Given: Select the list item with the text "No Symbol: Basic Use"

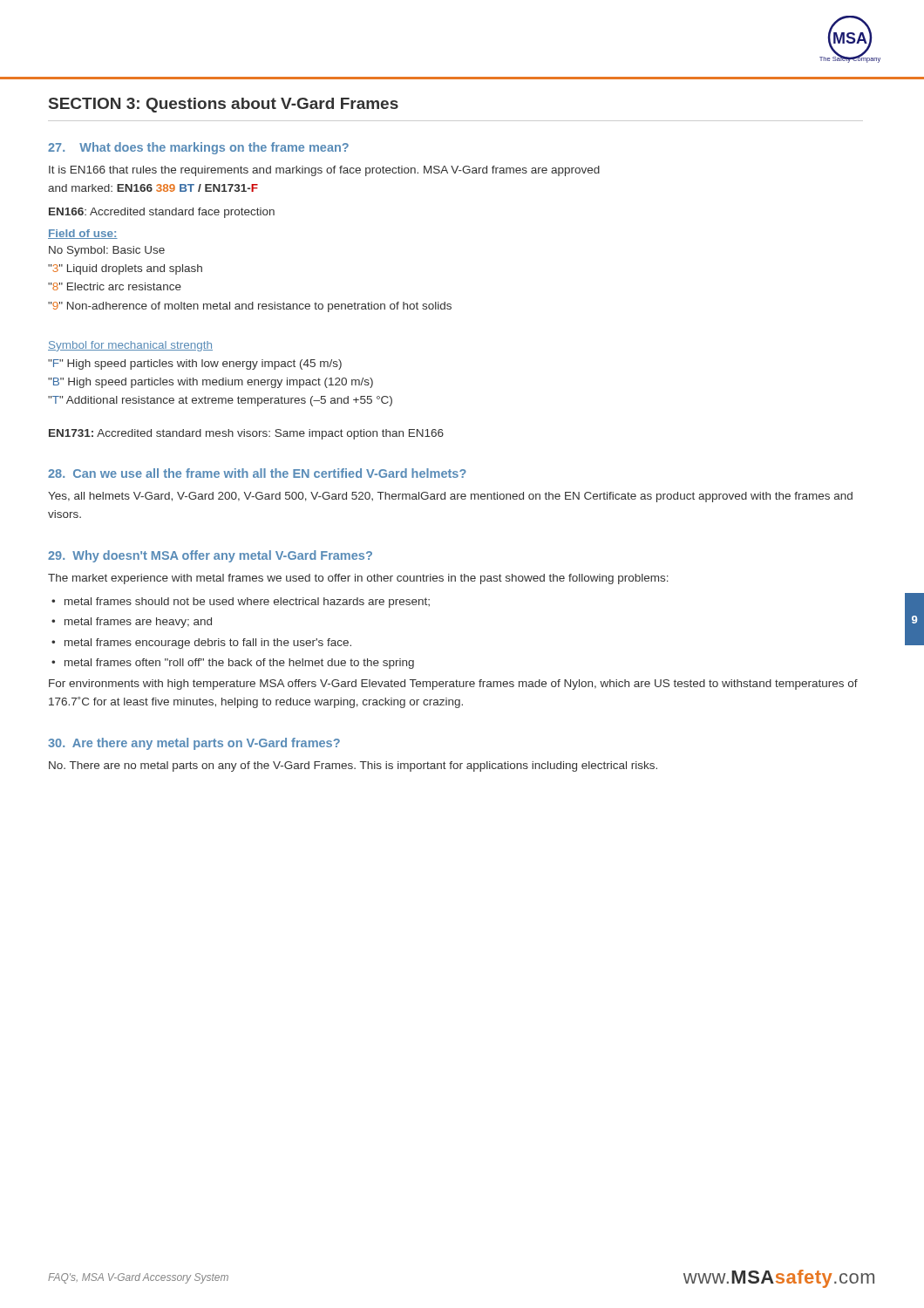Looking at the screenshot, I should tap(106, 250).
